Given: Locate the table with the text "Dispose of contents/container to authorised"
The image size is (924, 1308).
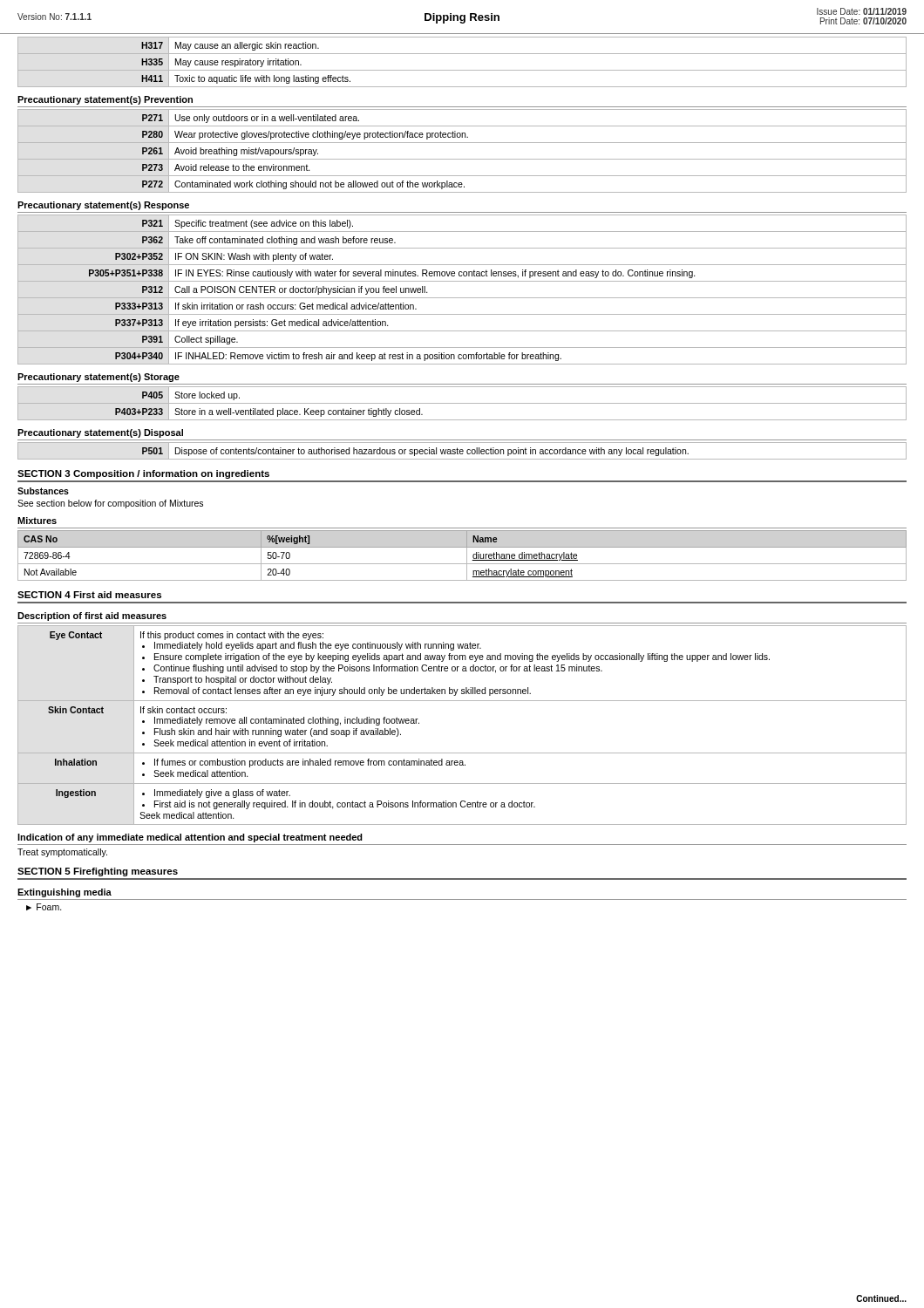Looking at the screenshot, I should pyautogui.click(x=462, y=451).
